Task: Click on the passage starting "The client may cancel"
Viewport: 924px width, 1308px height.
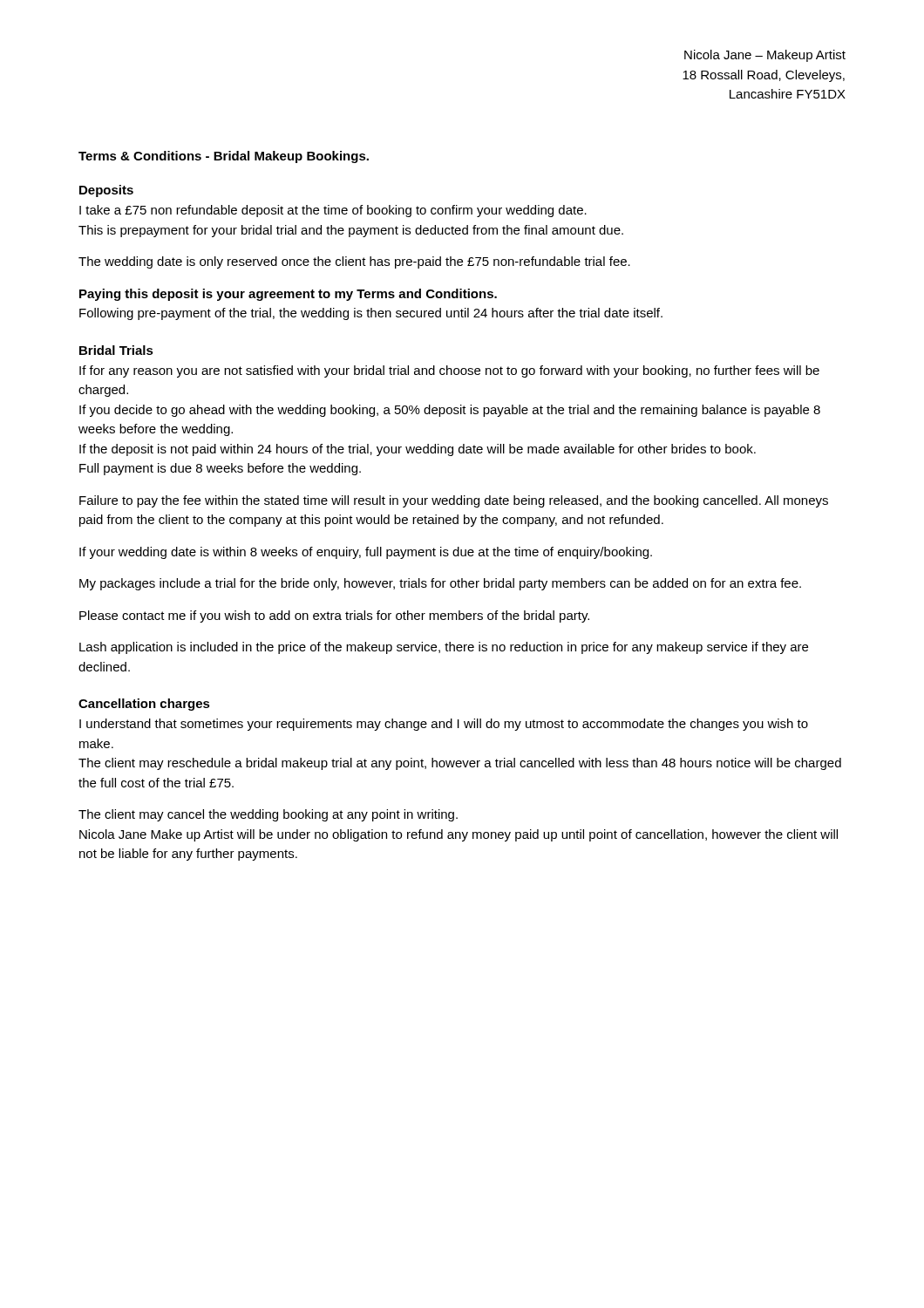Action: (x=459, y=834)
